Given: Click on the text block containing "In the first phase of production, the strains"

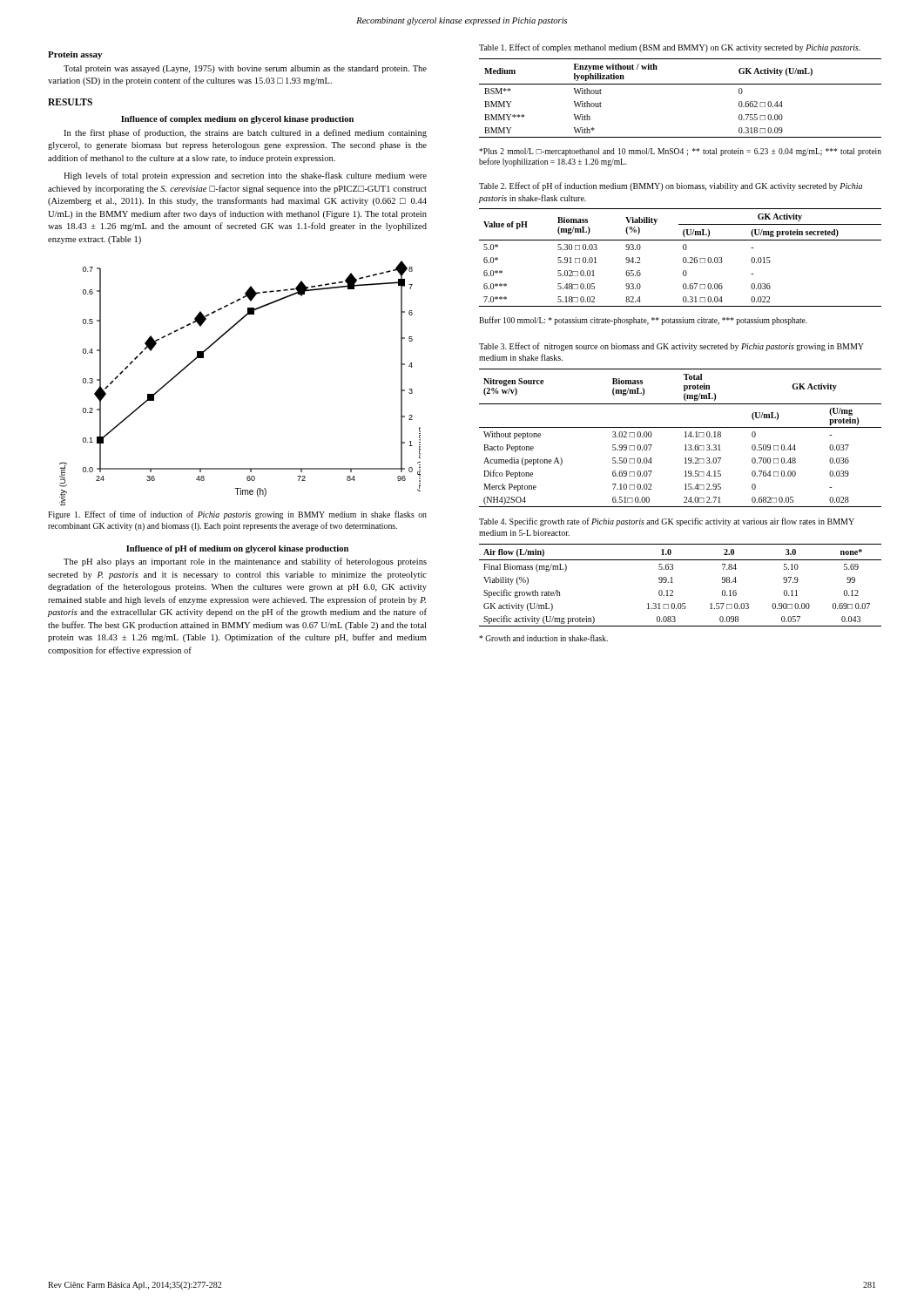Looking at the screenshot, I should pyautogui.click(x=237, y=146).
